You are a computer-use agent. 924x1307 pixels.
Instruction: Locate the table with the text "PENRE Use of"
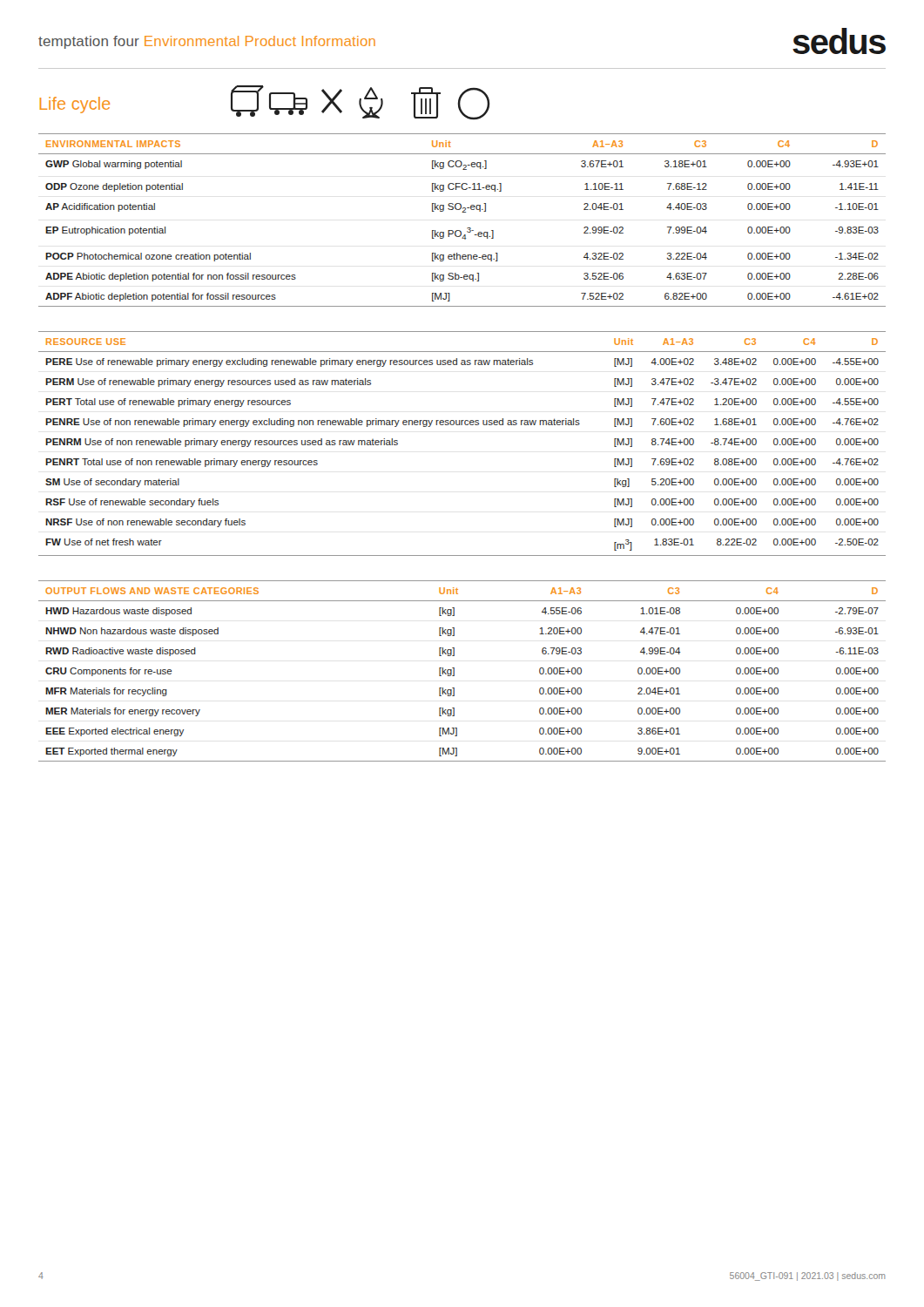tap(462, 443)
